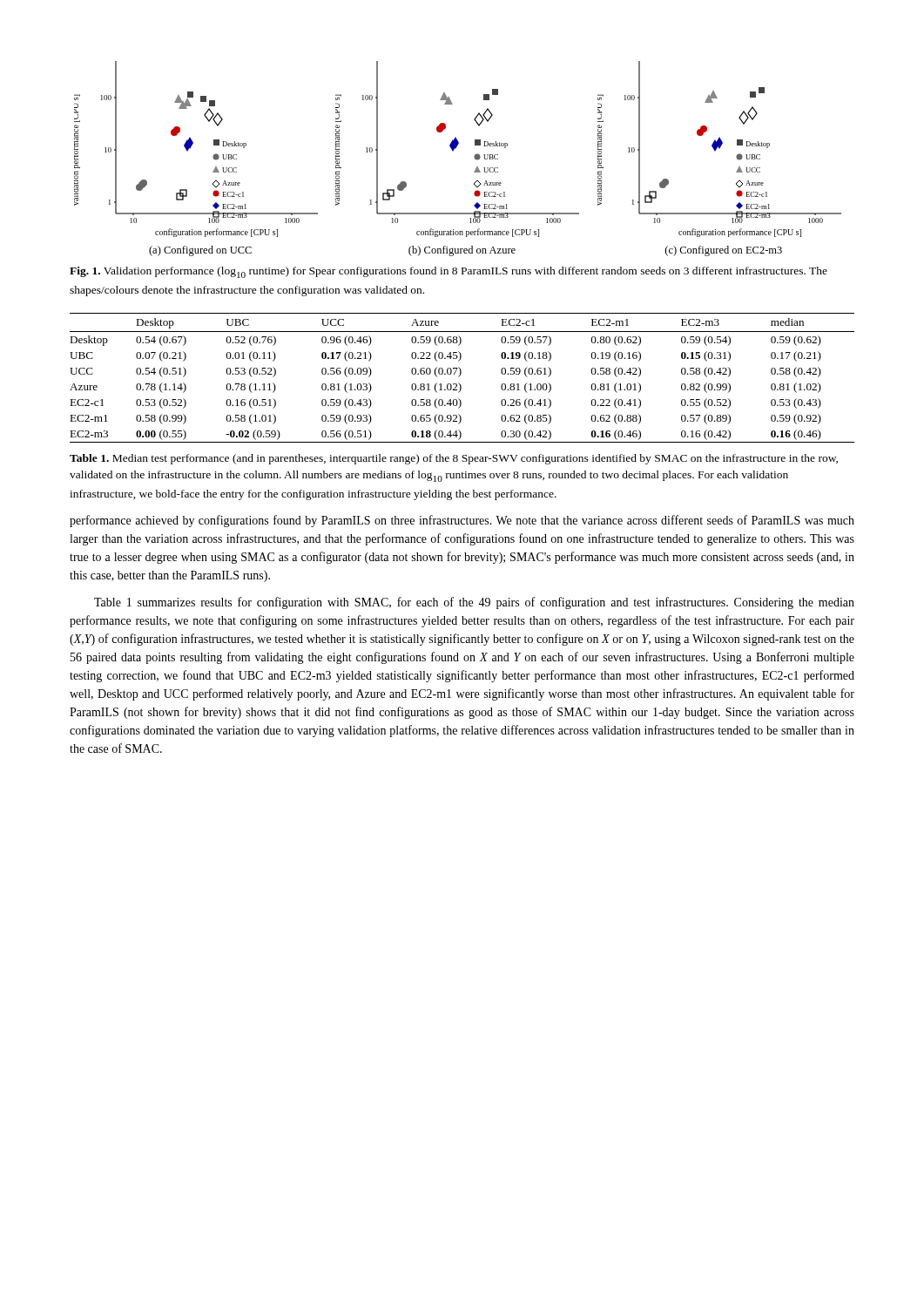Locate the text starting "performance achieved by configurations"

tap(462, 548)
